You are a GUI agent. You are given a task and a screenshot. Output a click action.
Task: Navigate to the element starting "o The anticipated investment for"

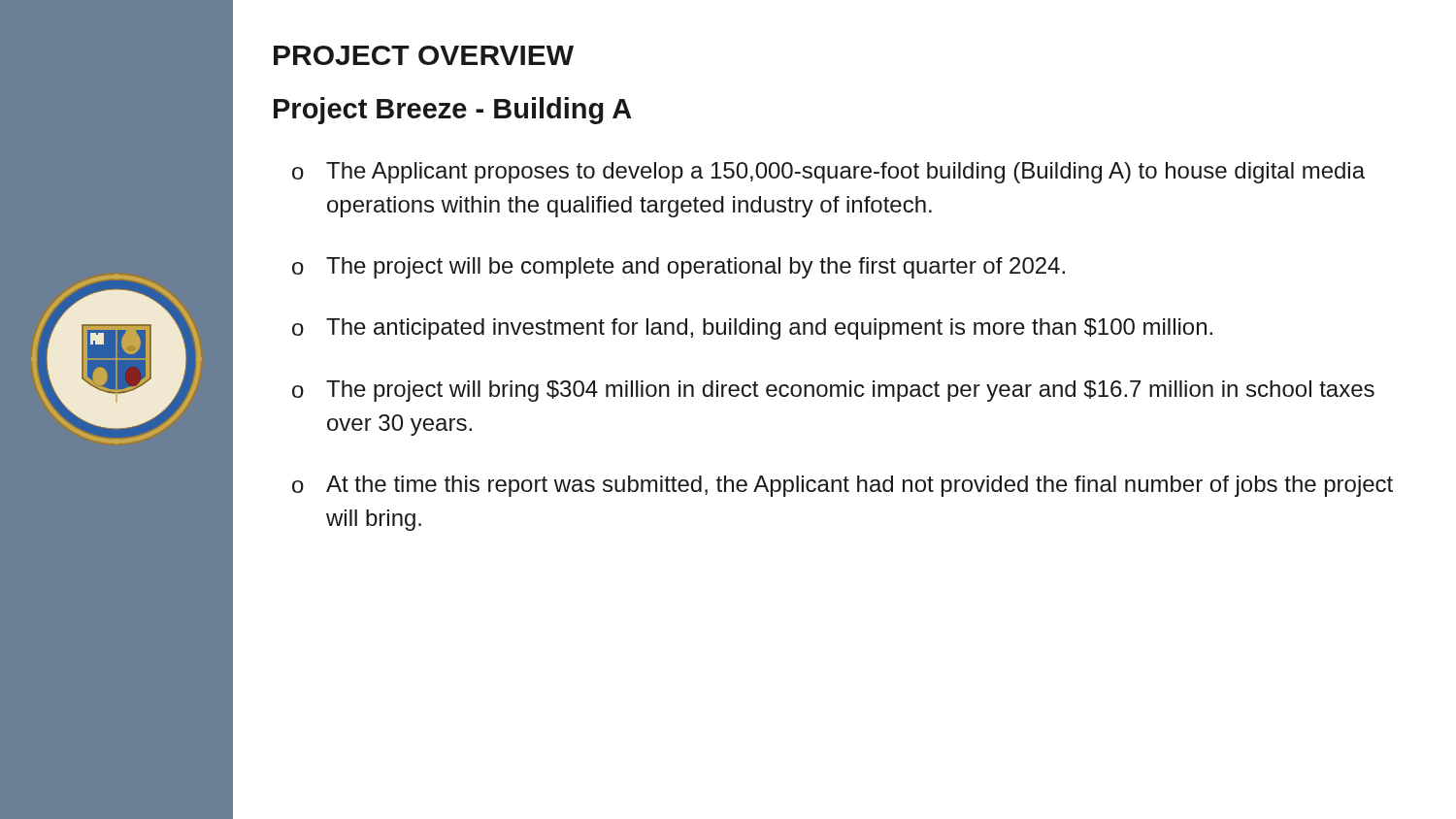[x=844, y=328]
